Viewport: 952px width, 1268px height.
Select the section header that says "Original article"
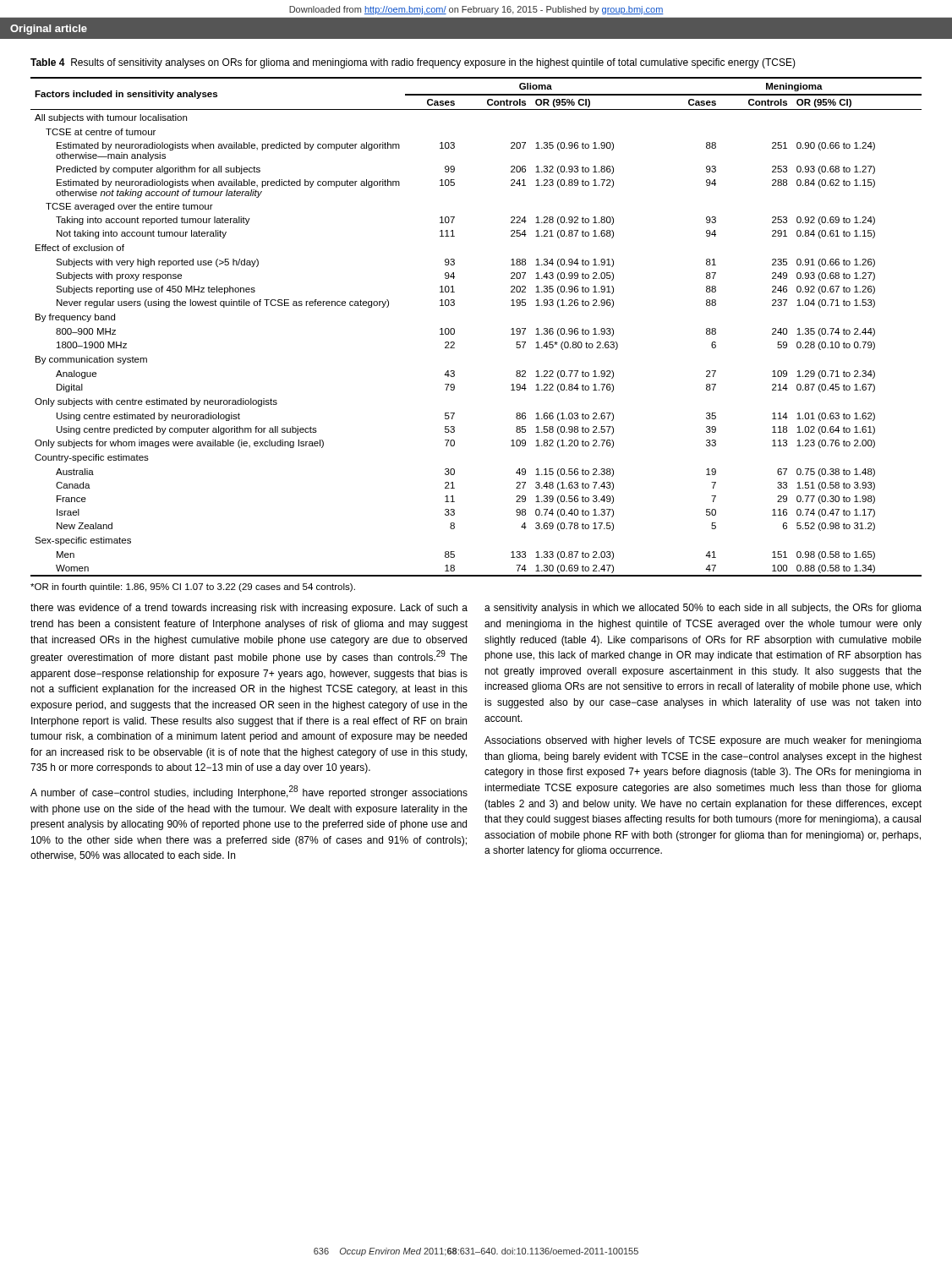coord(49,28)
